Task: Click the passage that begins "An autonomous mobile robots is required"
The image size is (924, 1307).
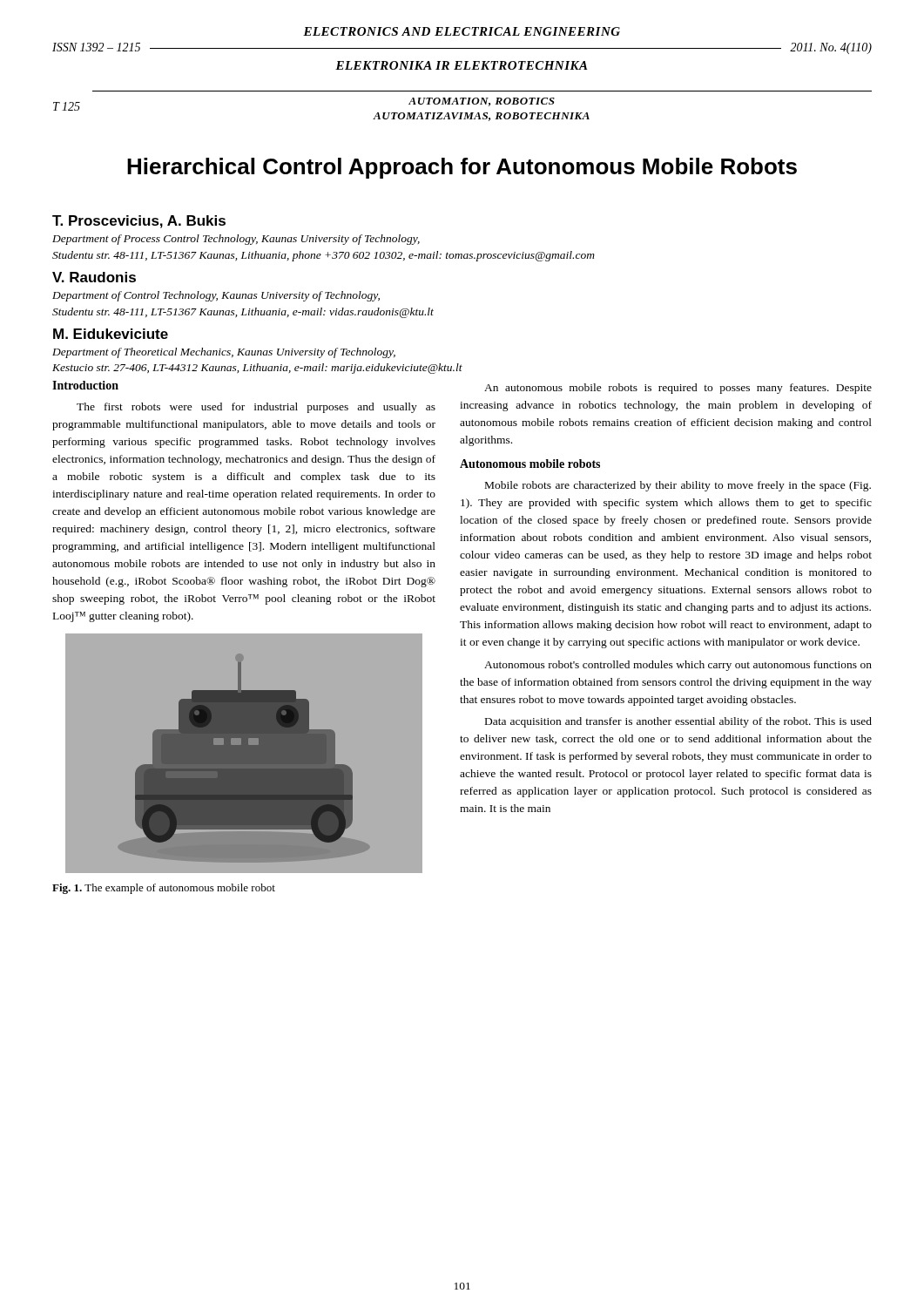Action: (x=666, y=414)
